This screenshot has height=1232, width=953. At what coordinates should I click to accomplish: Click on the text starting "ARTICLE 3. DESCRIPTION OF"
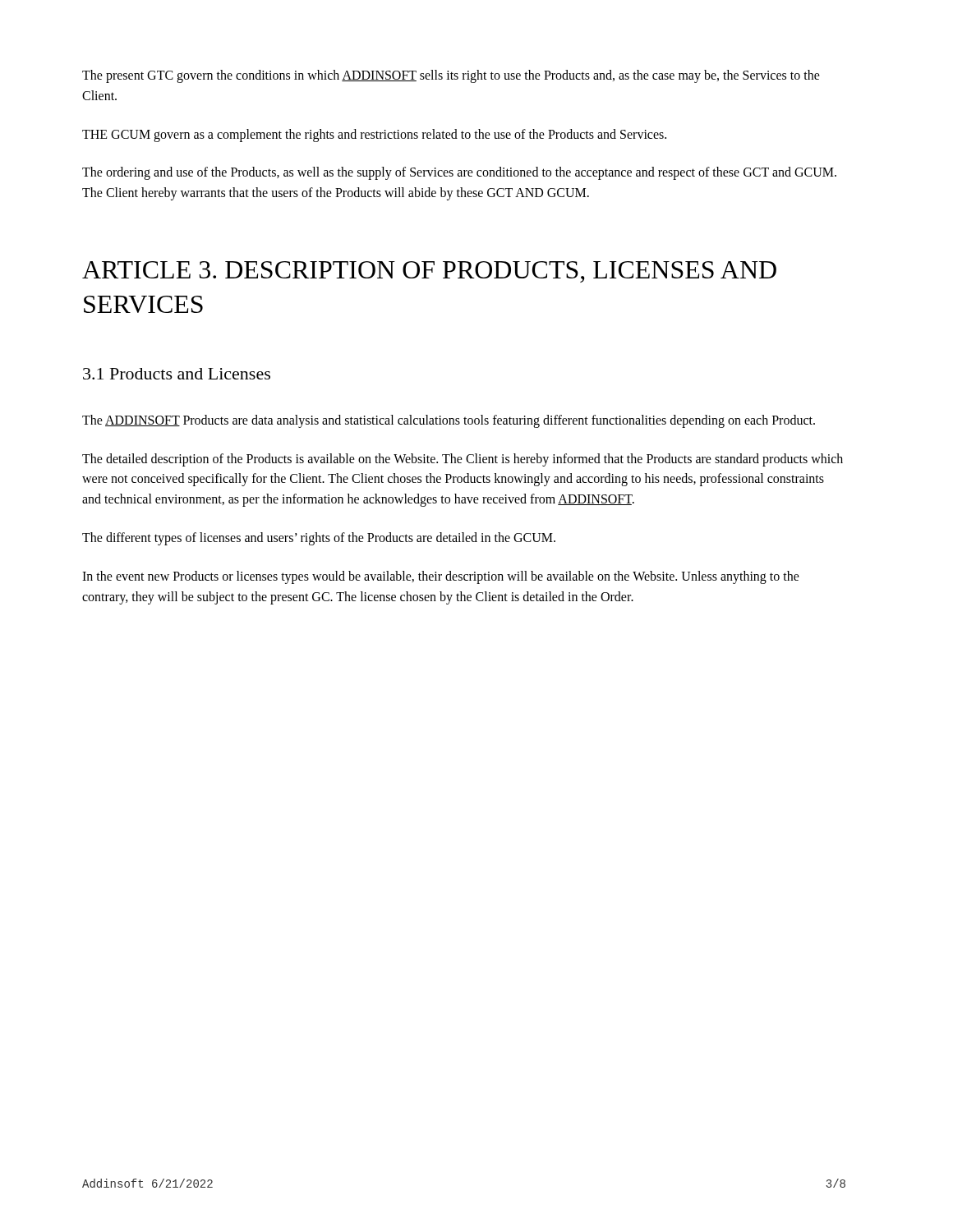point(430,287)
